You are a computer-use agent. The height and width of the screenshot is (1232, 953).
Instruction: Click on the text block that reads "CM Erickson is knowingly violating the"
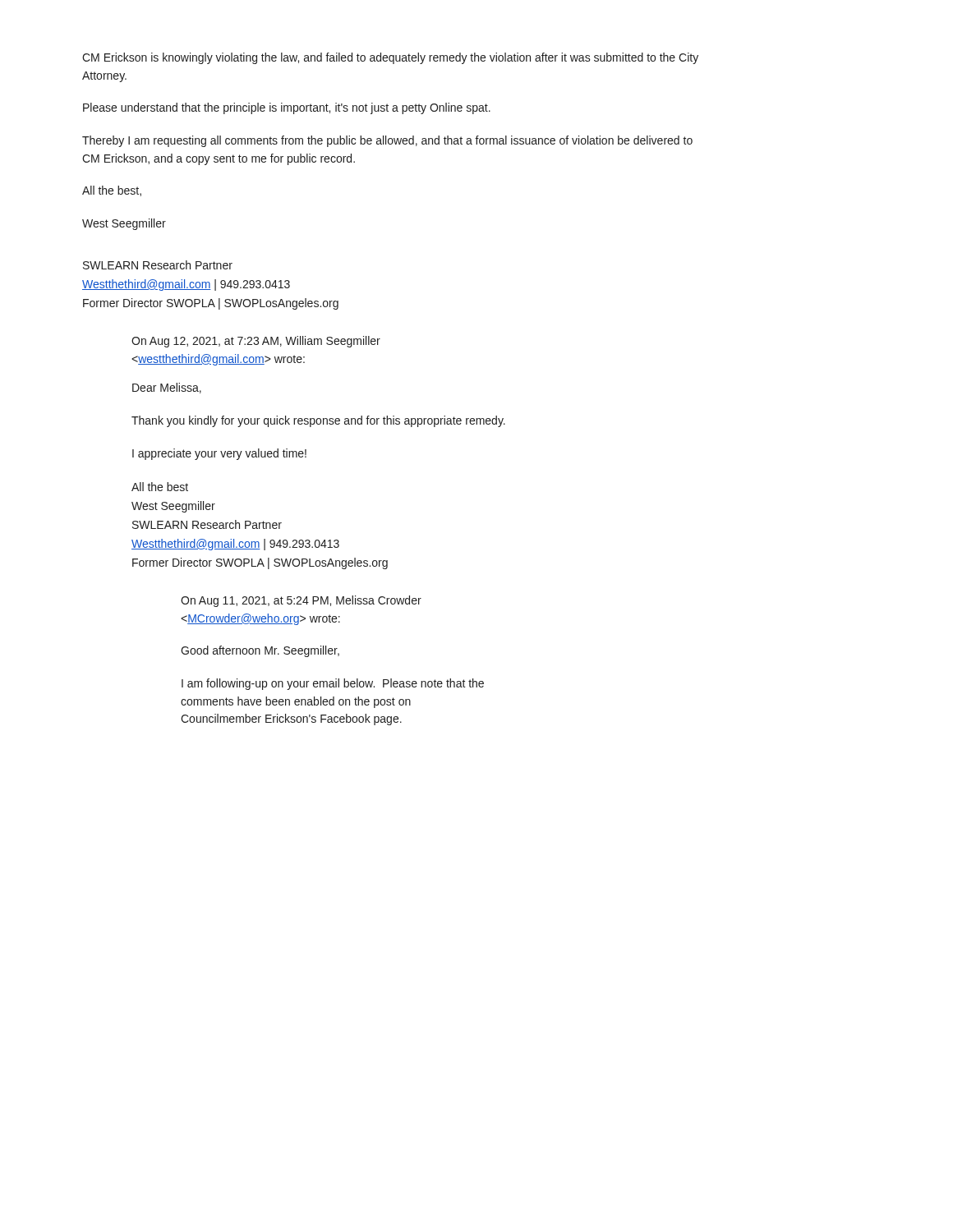390,66
